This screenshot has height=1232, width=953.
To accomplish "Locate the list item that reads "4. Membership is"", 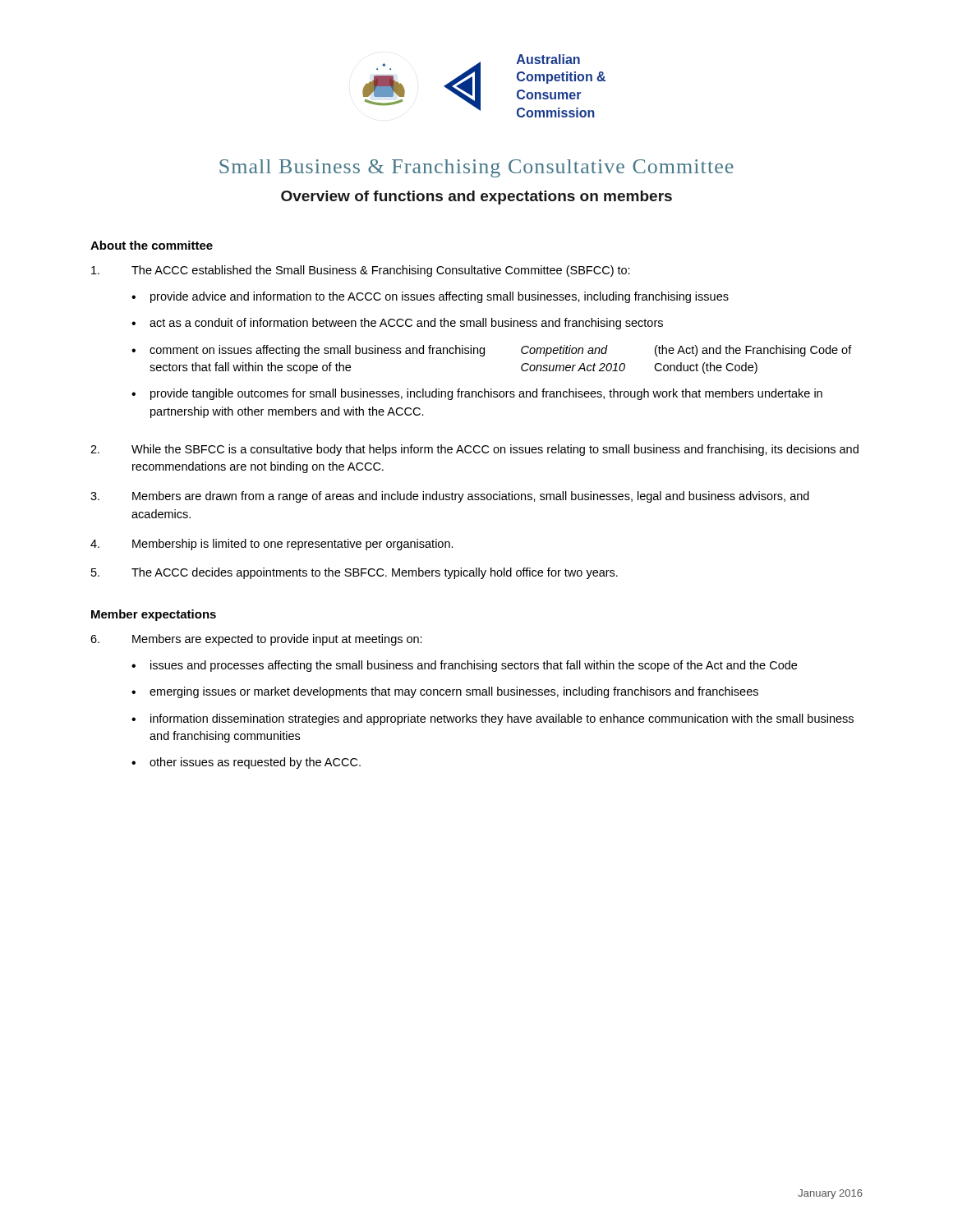I will pyautogui.click(x=272, y=545).
